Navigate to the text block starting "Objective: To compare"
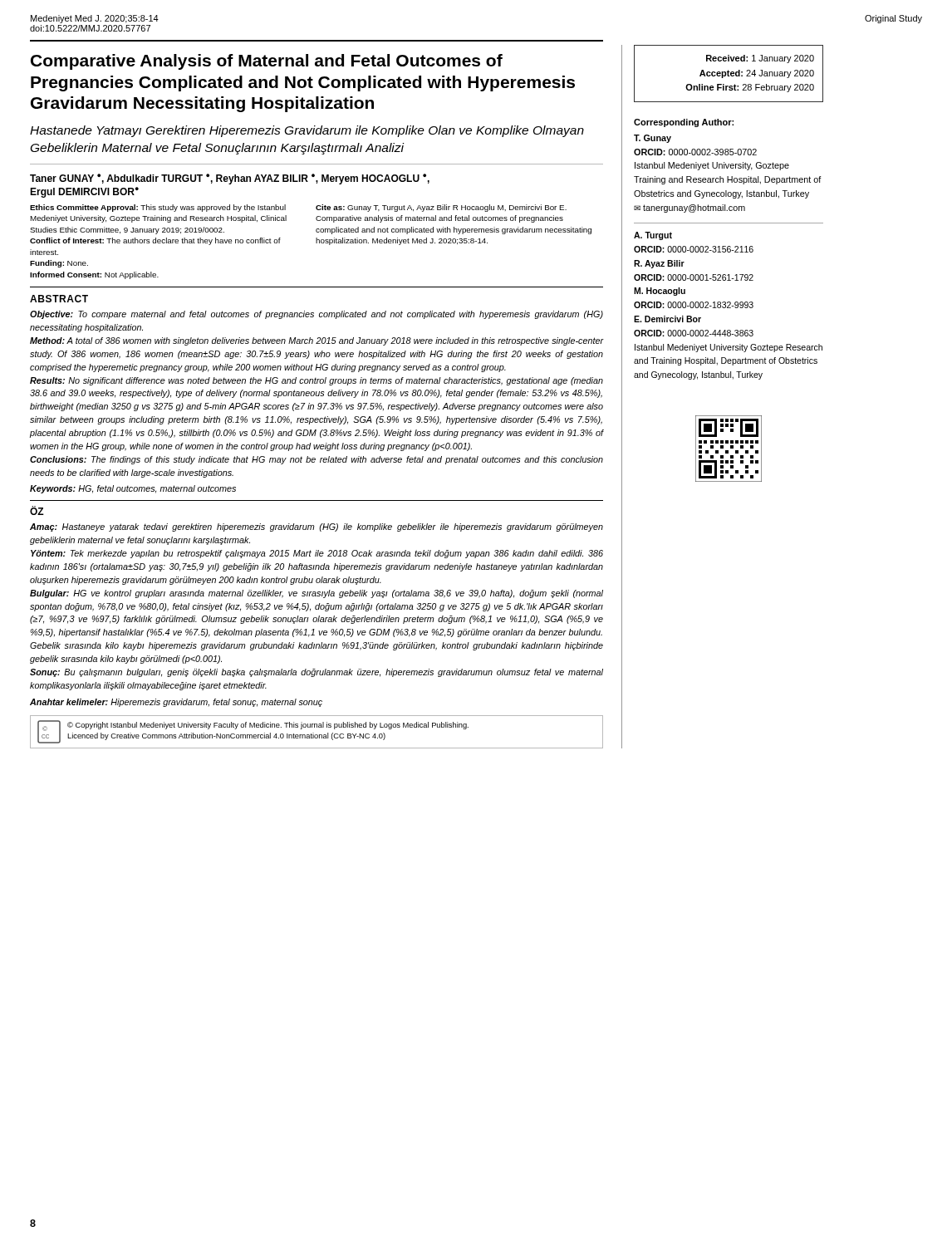Image resolution: width=952 pixels, height=1246 pixels. pos(316,393)
